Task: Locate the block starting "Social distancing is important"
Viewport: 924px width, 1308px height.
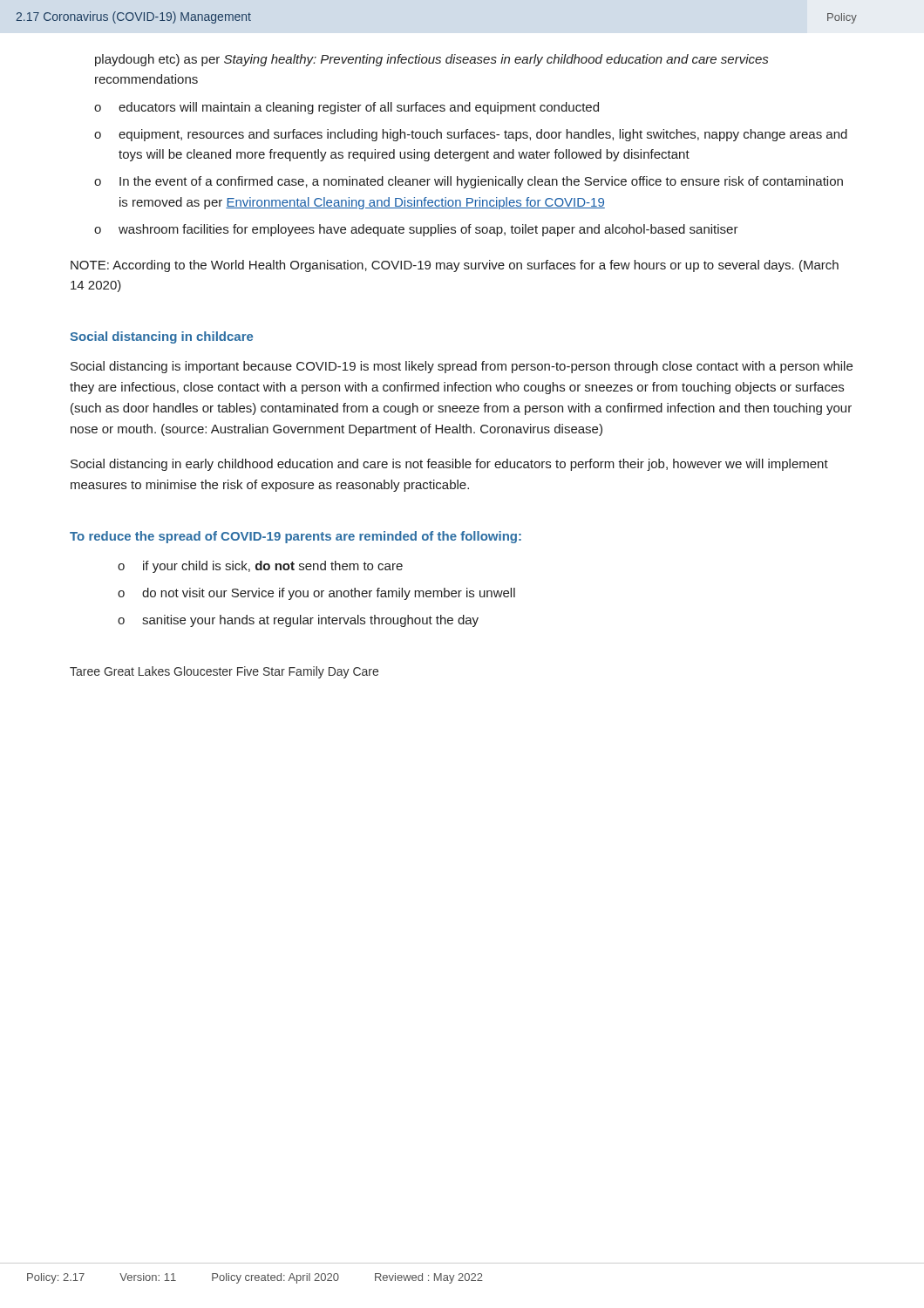Action: [x=461, y=397]
